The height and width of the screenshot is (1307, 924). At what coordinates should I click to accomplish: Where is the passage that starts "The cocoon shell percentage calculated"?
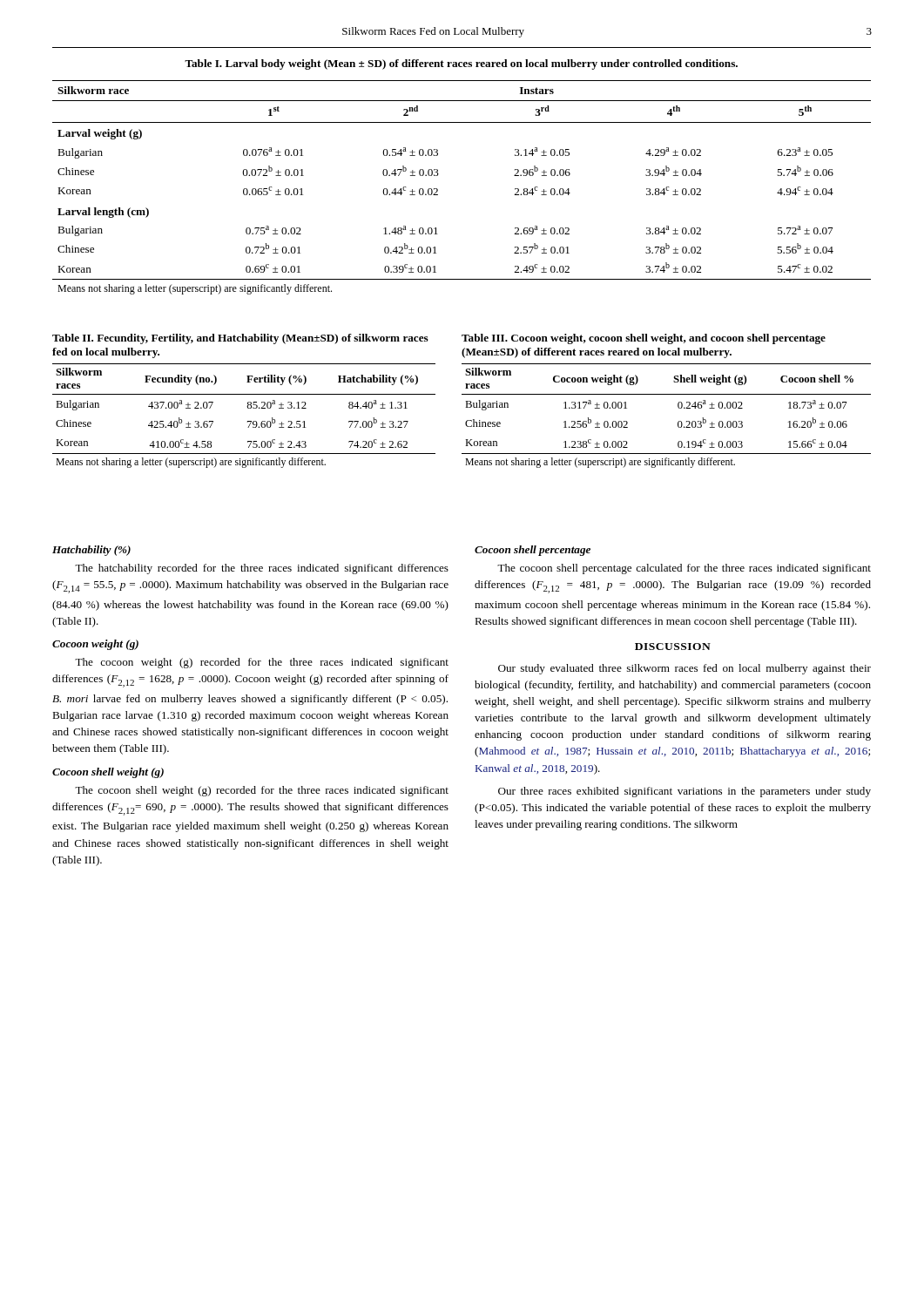[673, 594]
